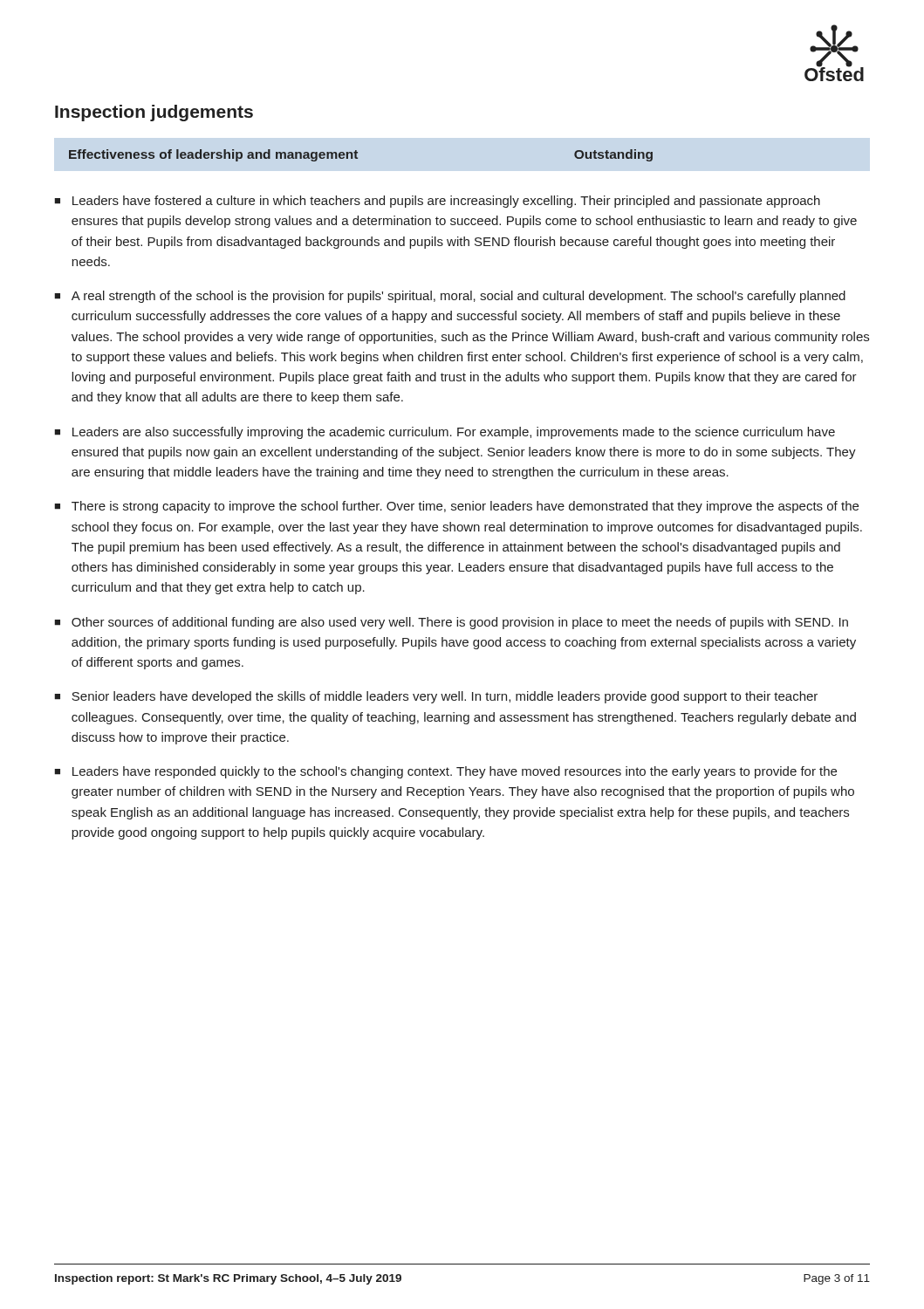
Task: Locate the text "Inspection judgements"
Action: [x=154, y=111]
